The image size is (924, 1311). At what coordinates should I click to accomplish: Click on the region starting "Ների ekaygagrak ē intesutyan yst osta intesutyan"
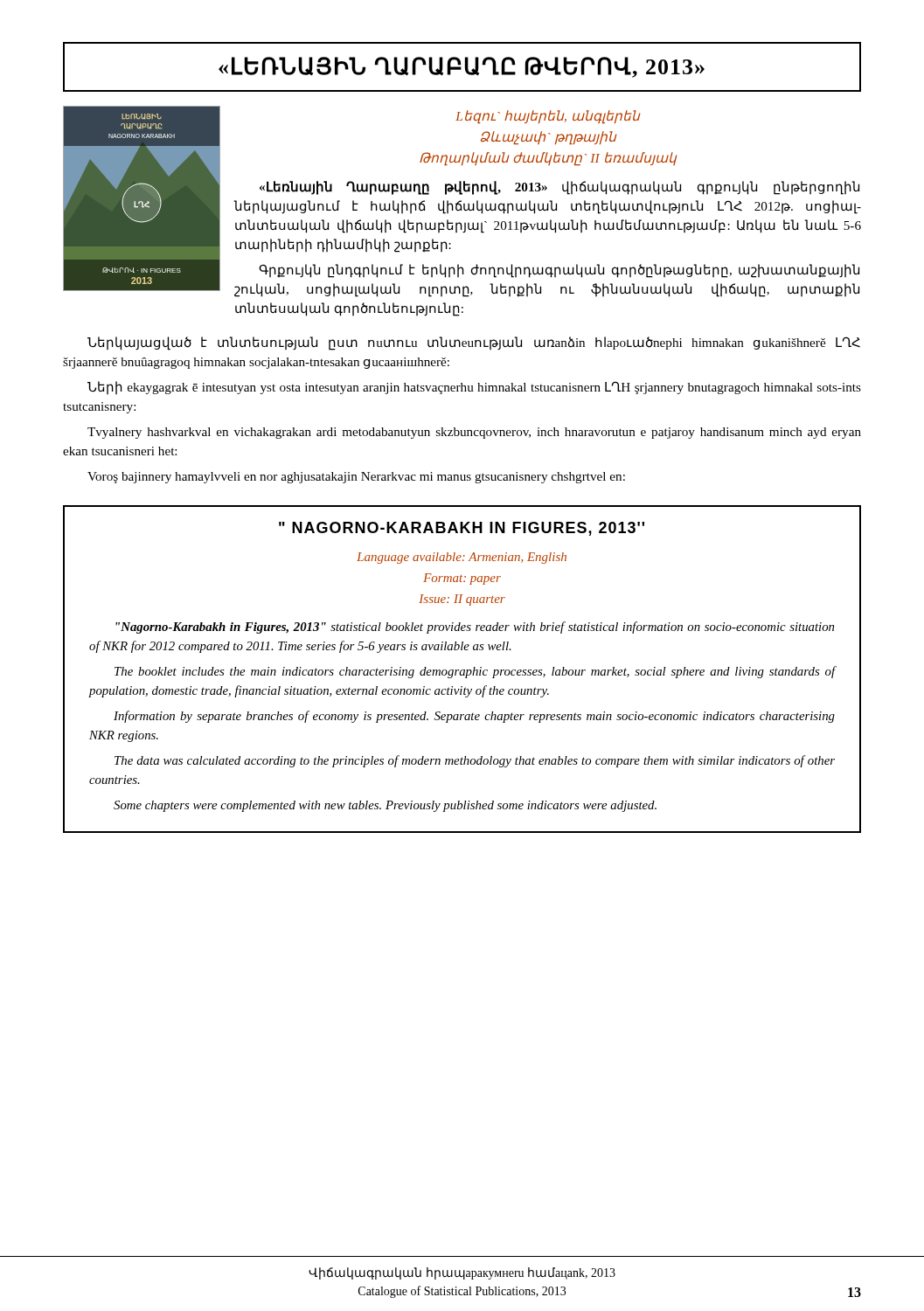pos(462,397)
